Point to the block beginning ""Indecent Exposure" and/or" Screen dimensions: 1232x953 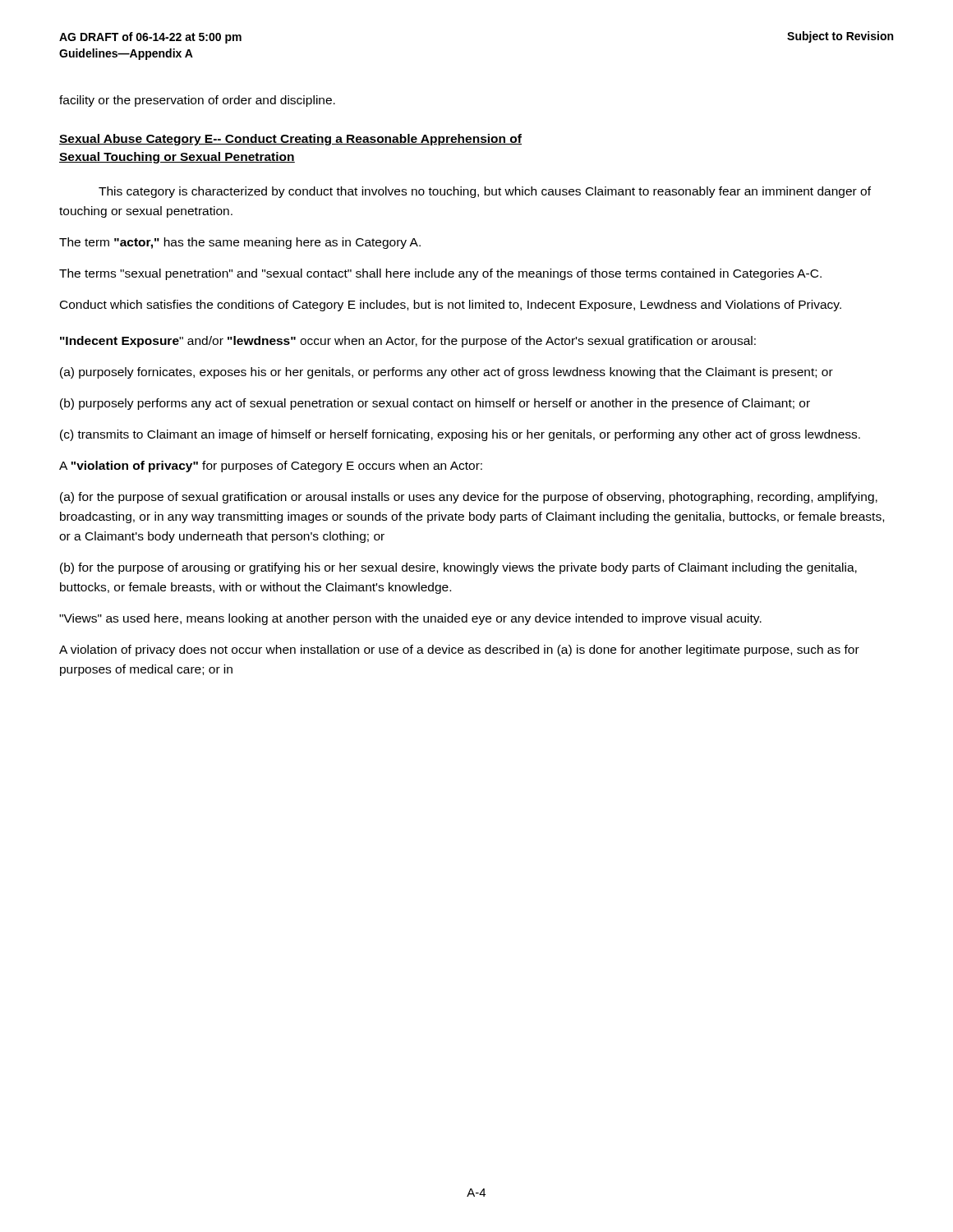(x=408, y=340)
